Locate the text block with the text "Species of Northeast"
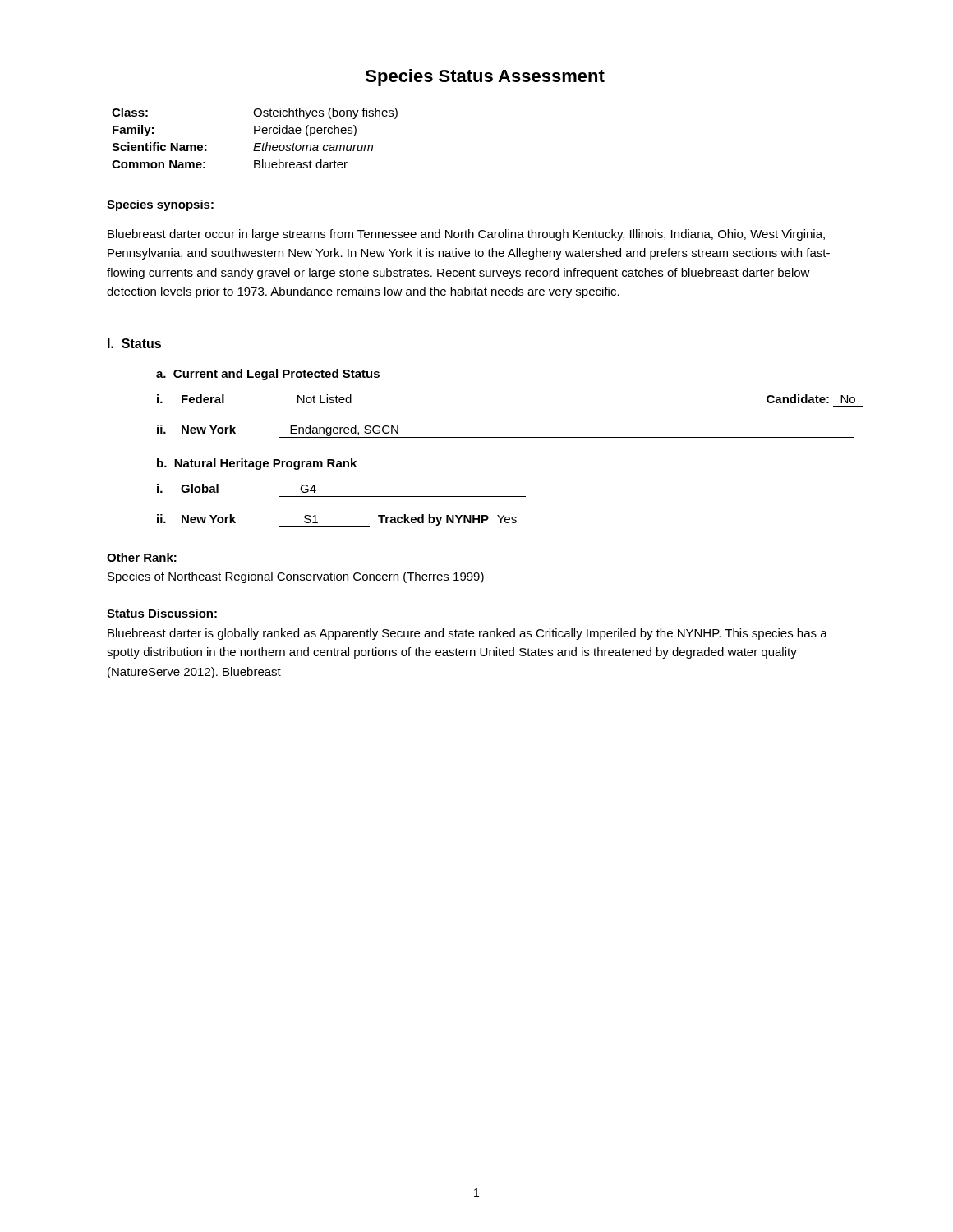Viewport: 953px width, 1232px height. [296, 576]
